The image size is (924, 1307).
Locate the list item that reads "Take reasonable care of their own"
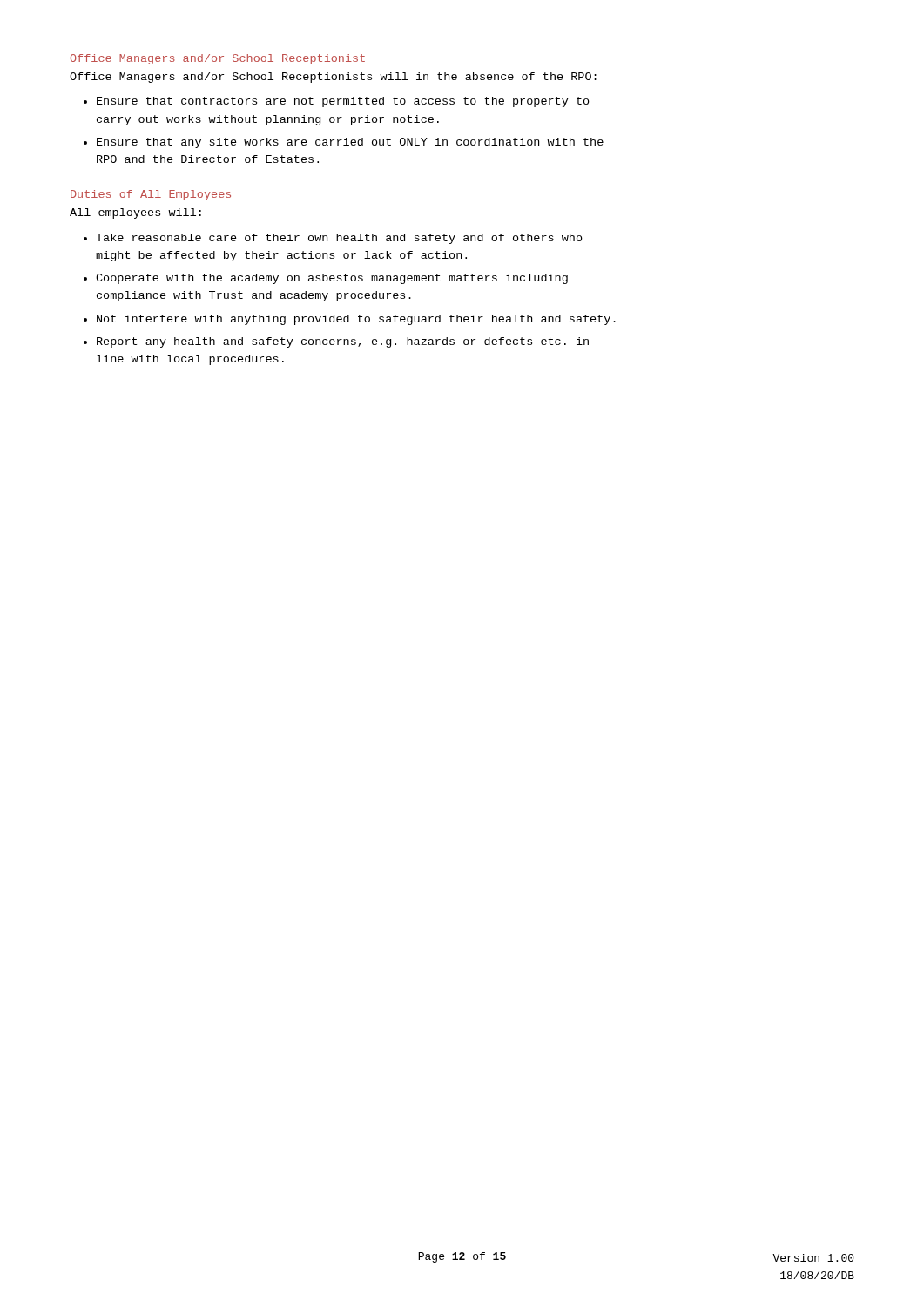[x=339, y=247]
